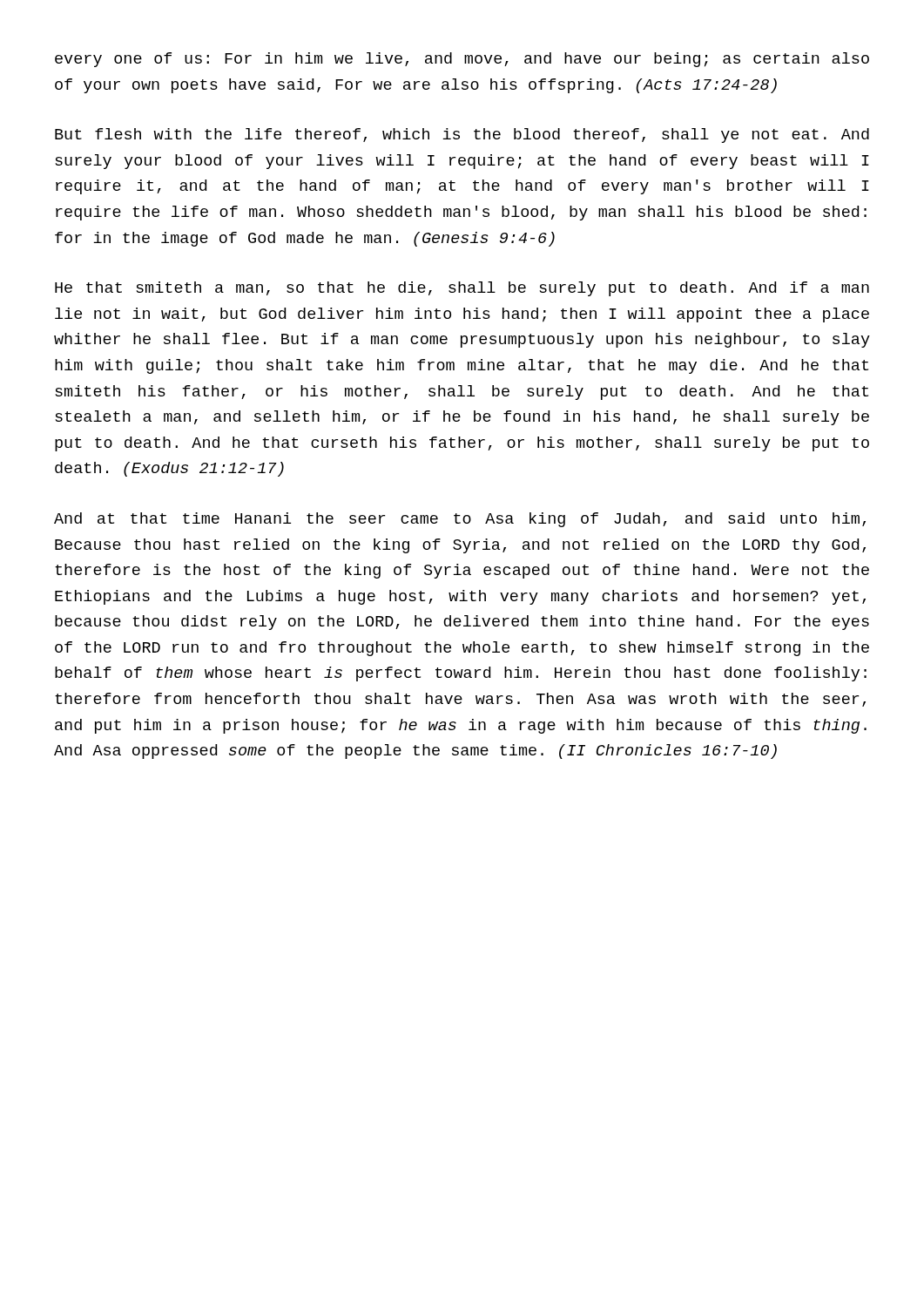
Task: Locate the text block starting "But flesh with the life thereof,"
Action: point(462,187)
